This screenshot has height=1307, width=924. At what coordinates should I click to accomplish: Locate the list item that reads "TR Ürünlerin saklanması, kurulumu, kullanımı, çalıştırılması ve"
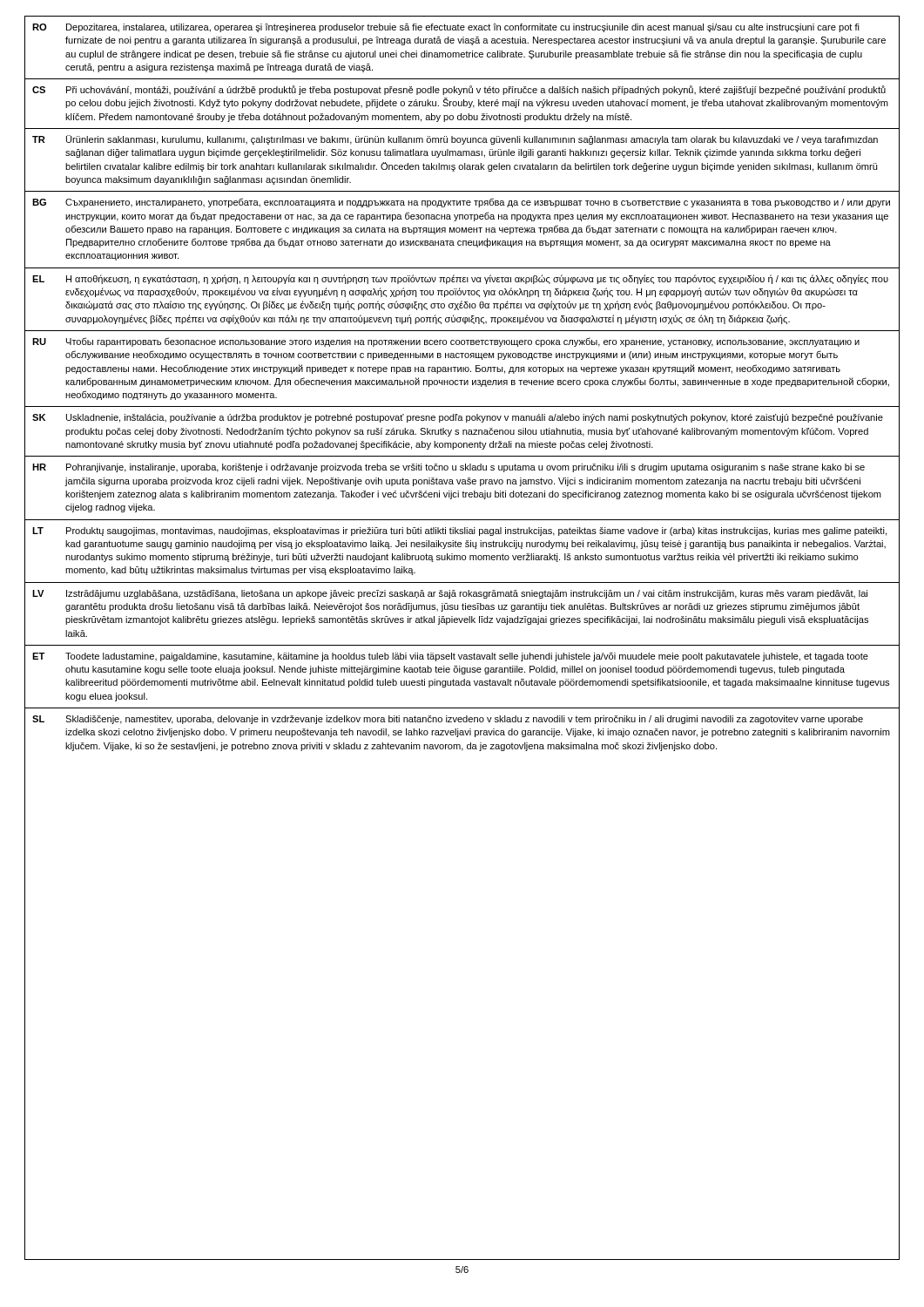click(x=462, y=160)
